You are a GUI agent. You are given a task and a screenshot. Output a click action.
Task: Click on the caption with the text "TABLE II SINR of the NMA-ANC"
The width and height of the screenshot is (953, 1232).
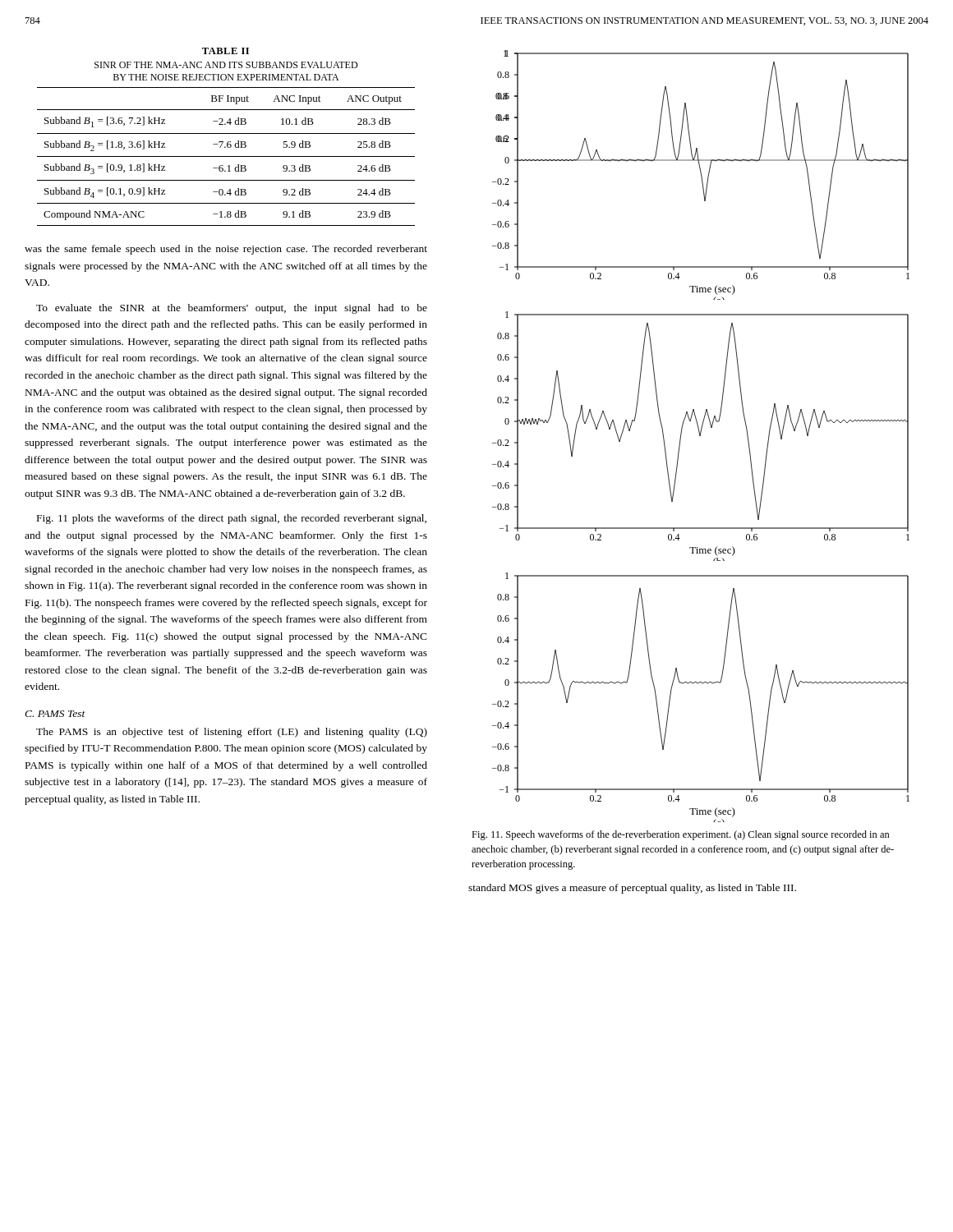point(226,136)
